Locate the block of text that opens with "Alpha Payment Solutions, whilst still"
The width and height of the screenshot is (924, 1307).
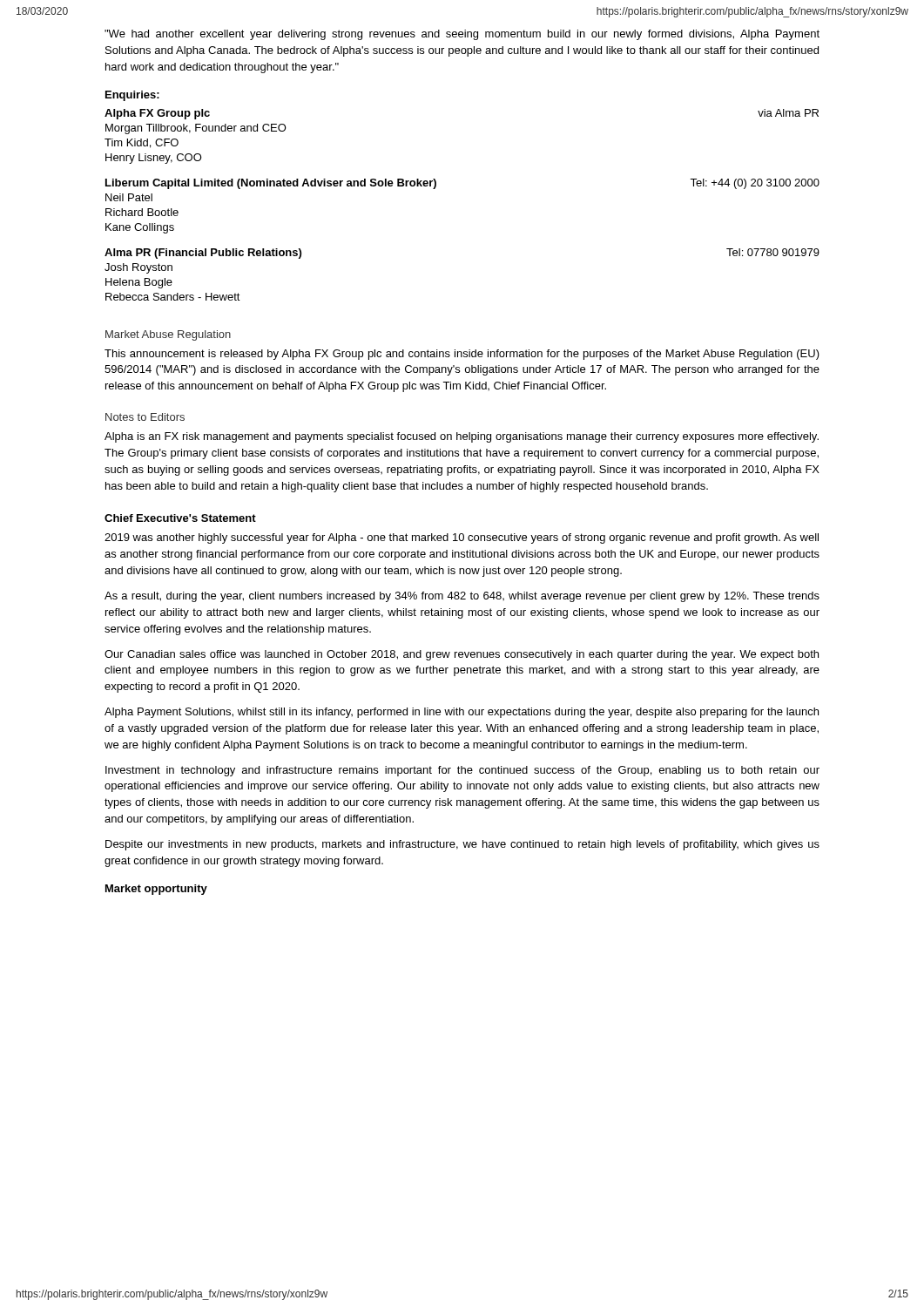coord(462,728)
